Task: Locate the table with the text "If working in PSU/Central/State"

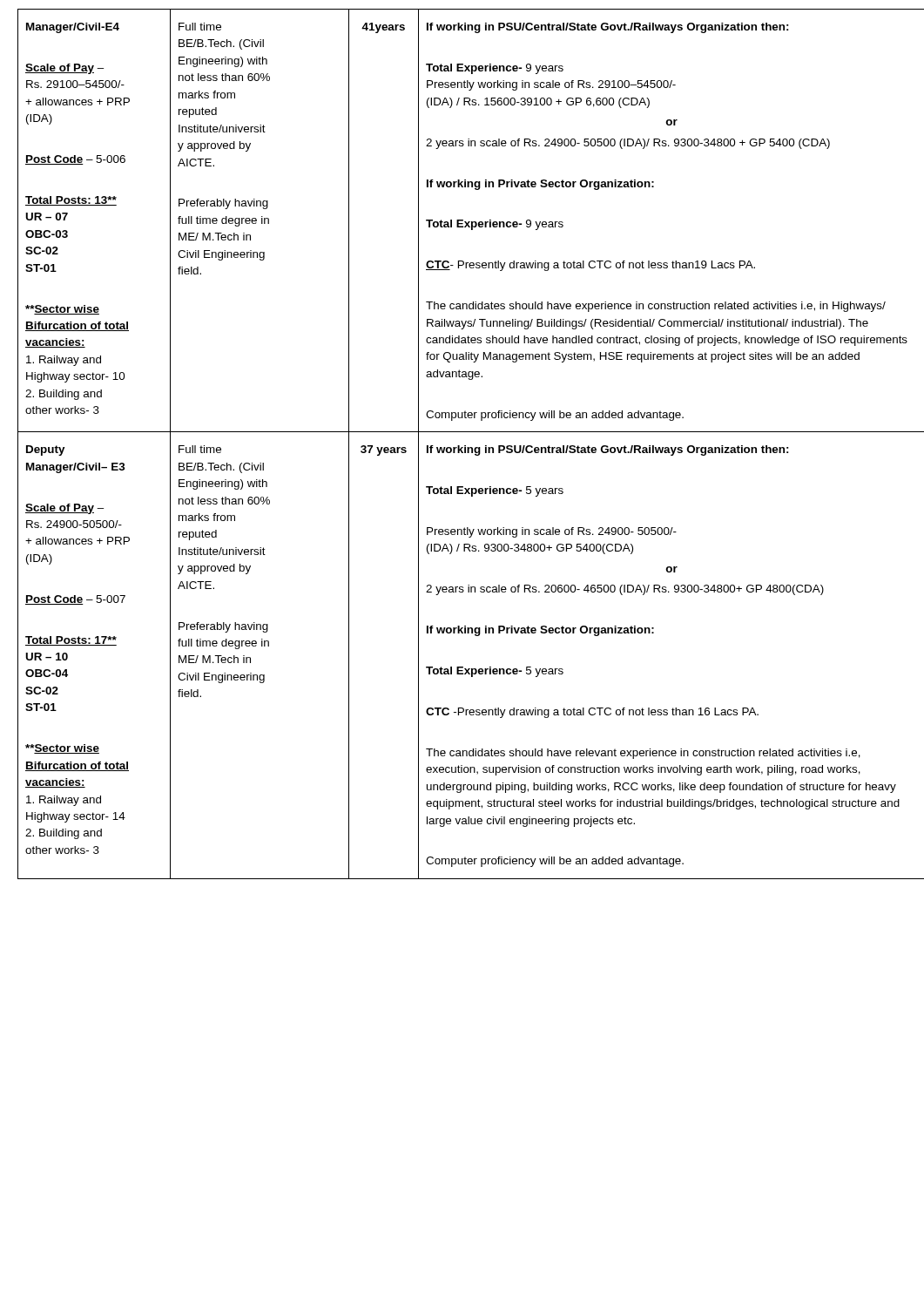Action: [x=462, y=444]
